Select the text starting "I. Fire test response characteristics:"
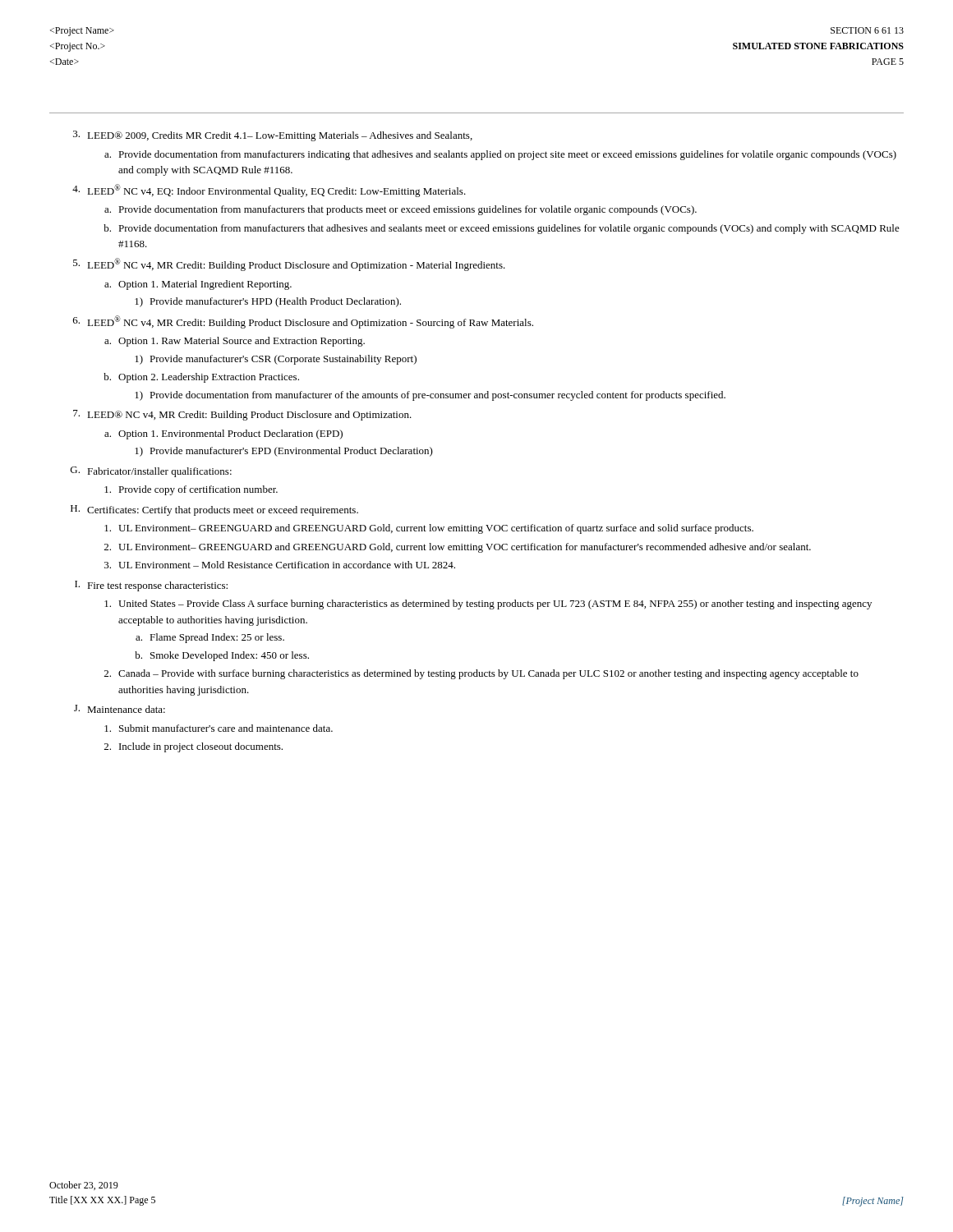 point(151,586)
